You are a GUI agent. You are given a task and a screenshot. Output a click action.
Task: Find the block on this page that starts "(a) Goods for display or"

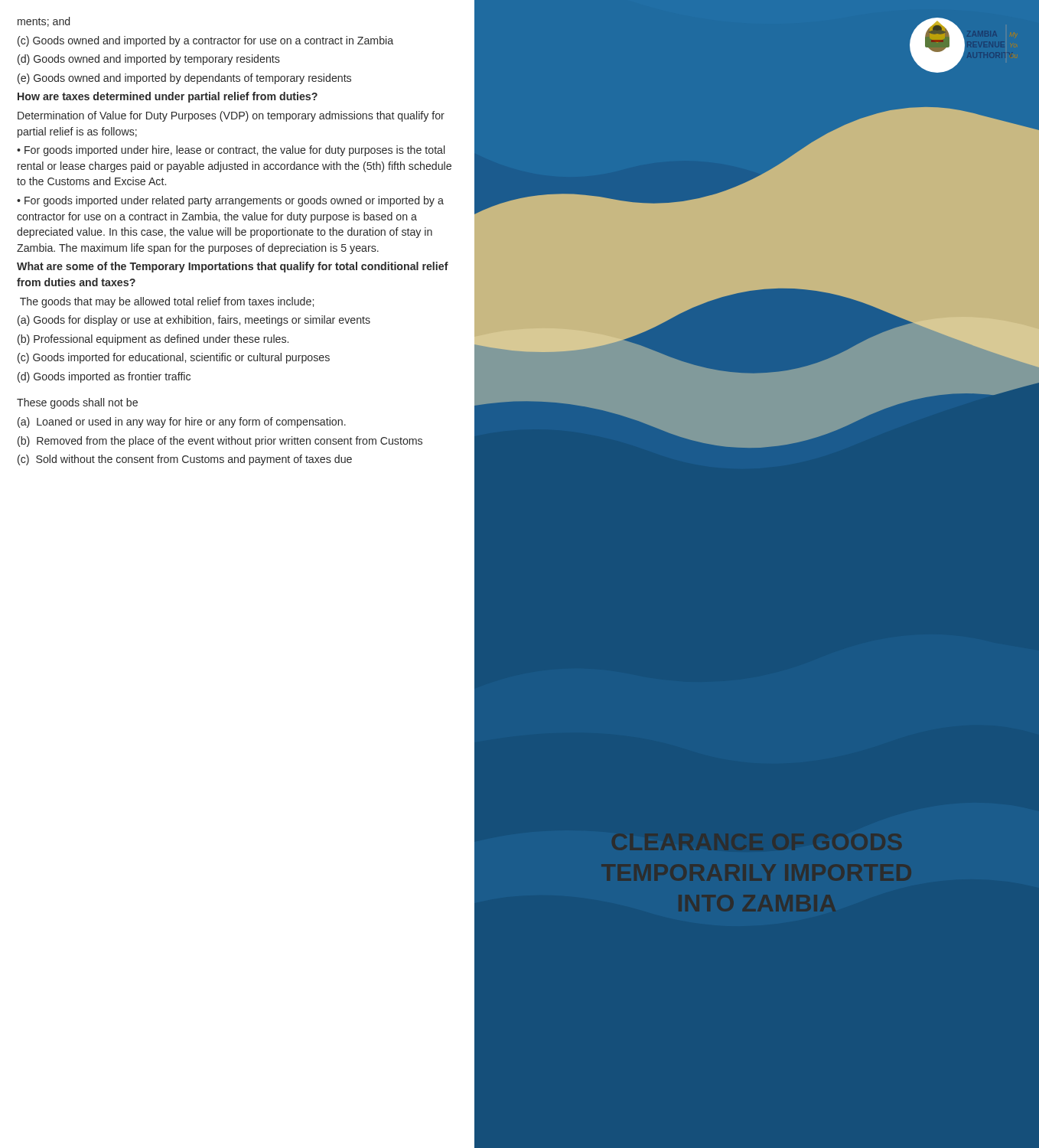coord(194,320)
